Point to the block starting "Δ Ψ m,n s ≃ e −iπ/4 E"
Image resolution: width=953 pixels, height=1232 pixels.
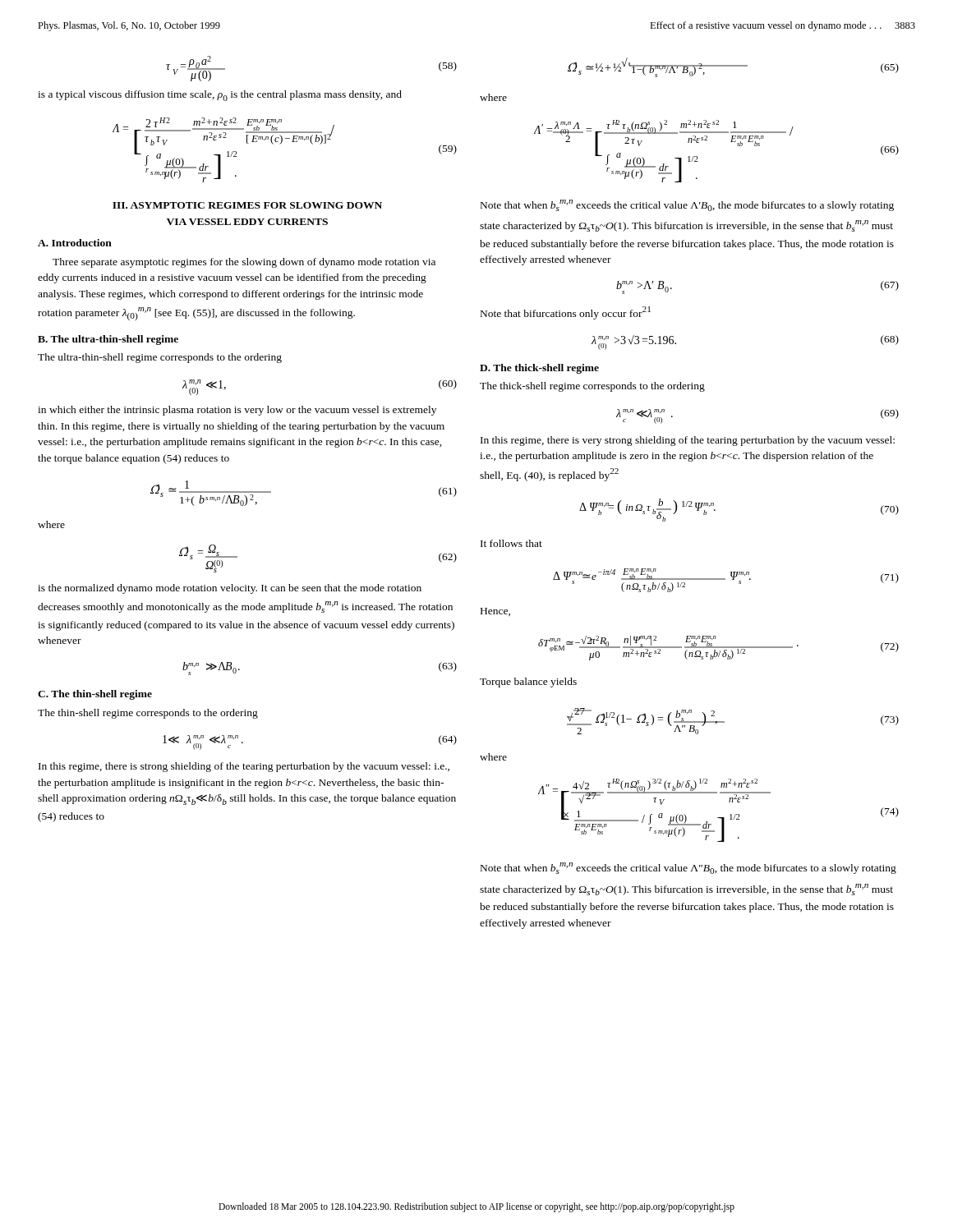(689, 577)
